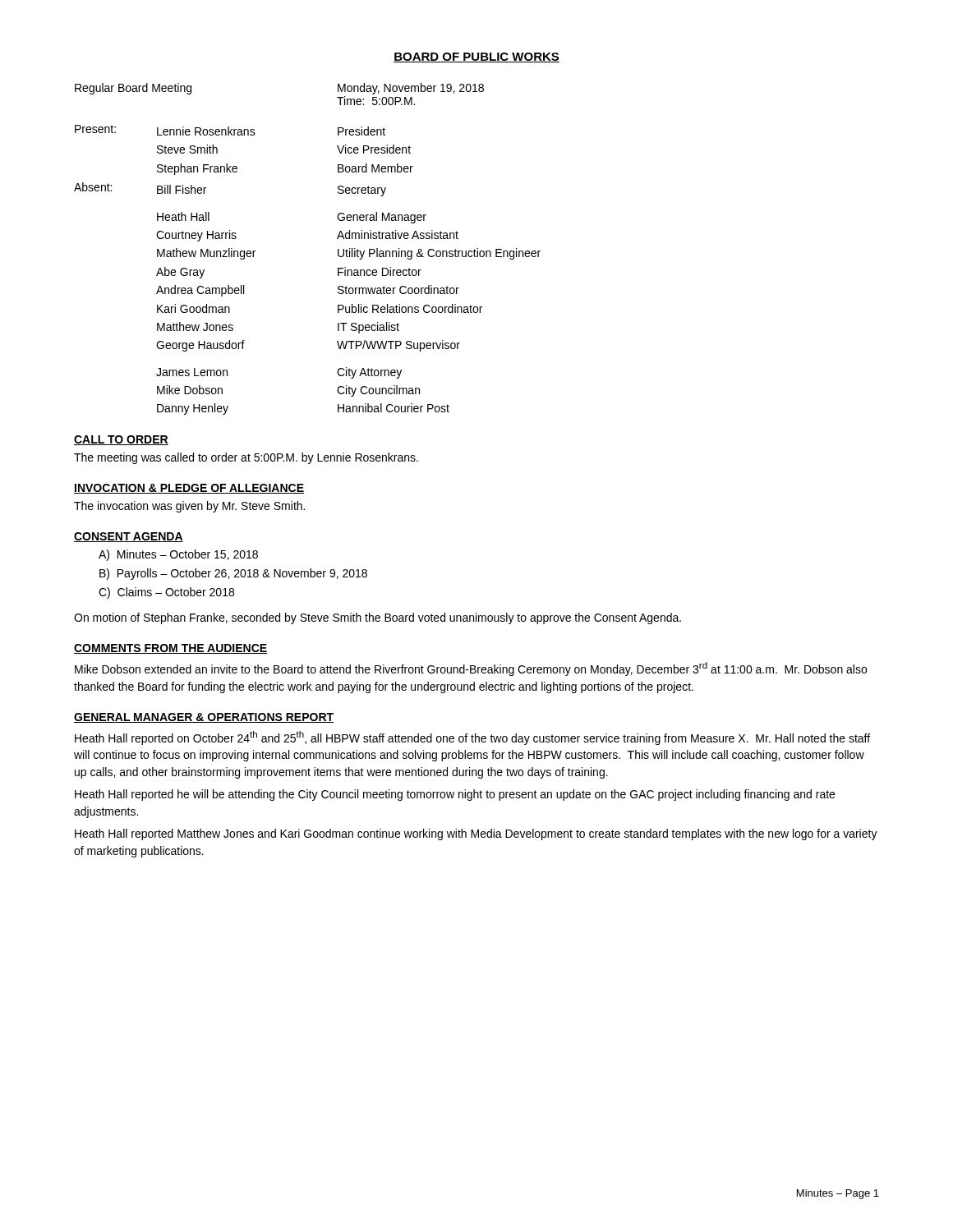Image resolution: width=953 pixels, height=1232 pixels.
Task: Locate the list item that says "A) Minutes – October 15,"
Action: click(178, 554)
